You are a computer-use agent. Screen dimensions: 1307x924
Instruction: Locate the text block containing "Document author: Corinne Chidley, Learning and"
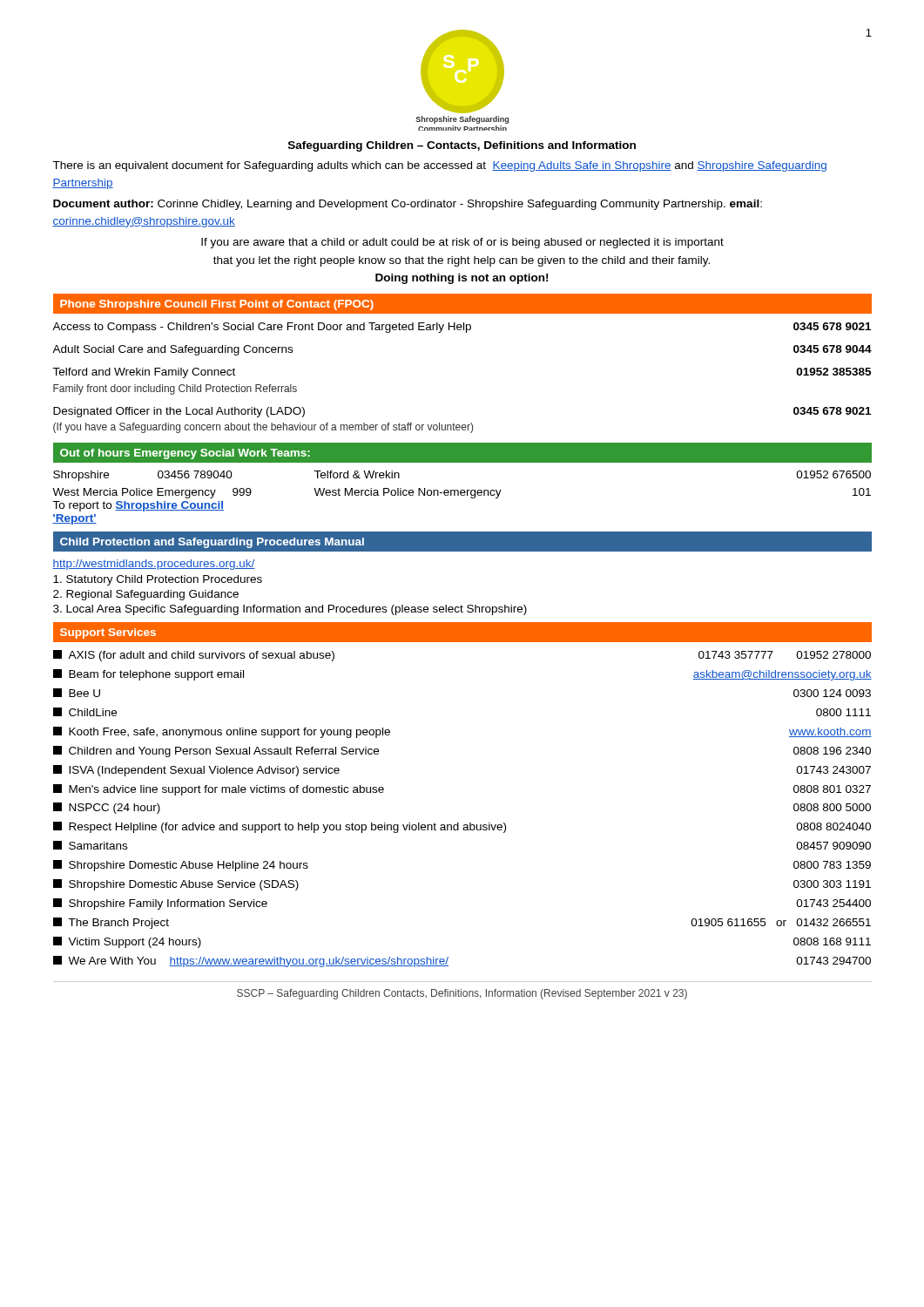click(408, 212)
